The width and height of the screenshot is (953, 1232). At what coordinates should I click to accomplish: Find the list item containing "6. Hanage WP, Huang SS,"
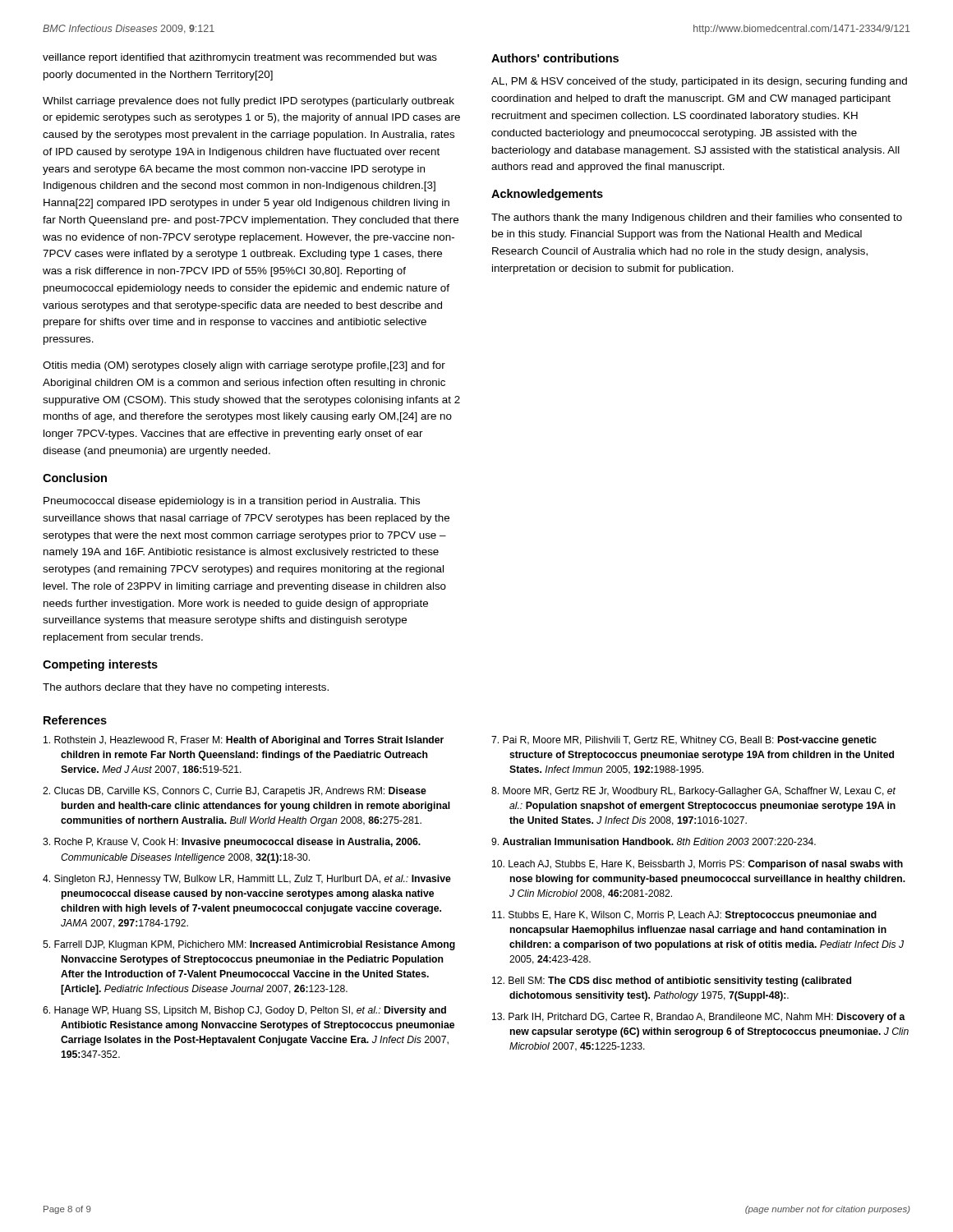(249, 1032)
